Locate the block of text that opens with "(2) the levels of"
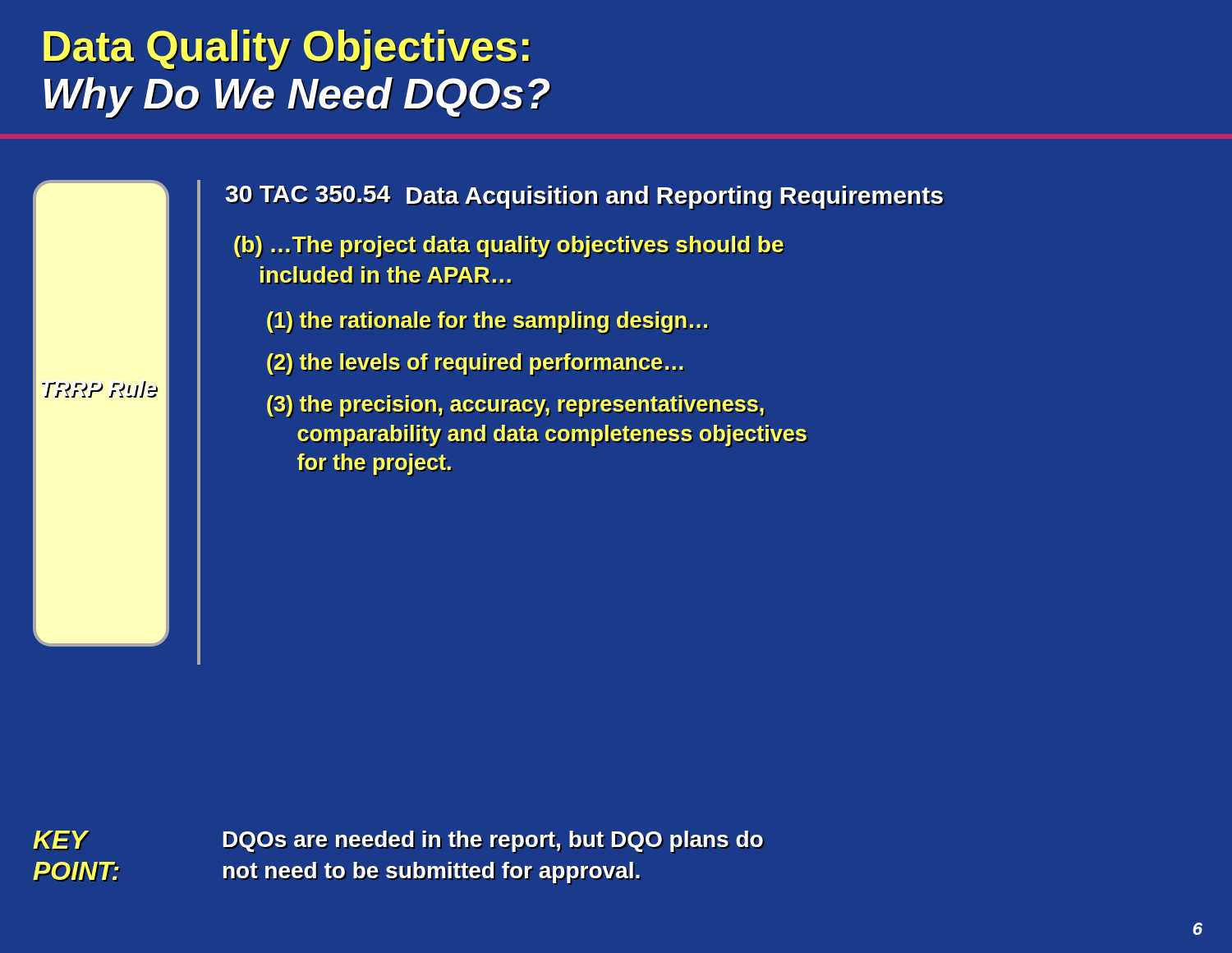 [x=476, y=363]
